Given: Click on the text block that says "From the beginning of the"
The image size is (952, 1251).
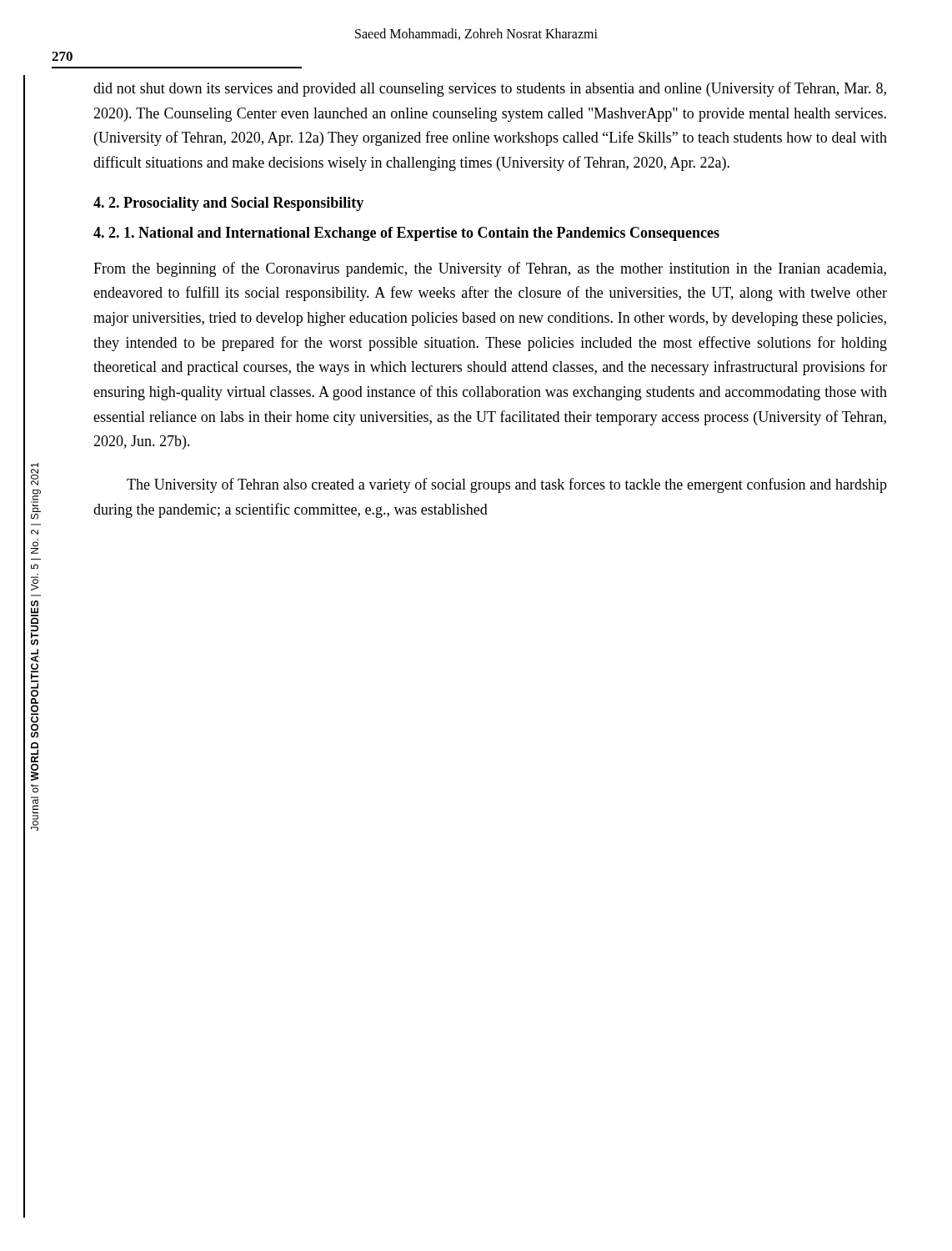Looking at the screenshot, I should [490, 355].
